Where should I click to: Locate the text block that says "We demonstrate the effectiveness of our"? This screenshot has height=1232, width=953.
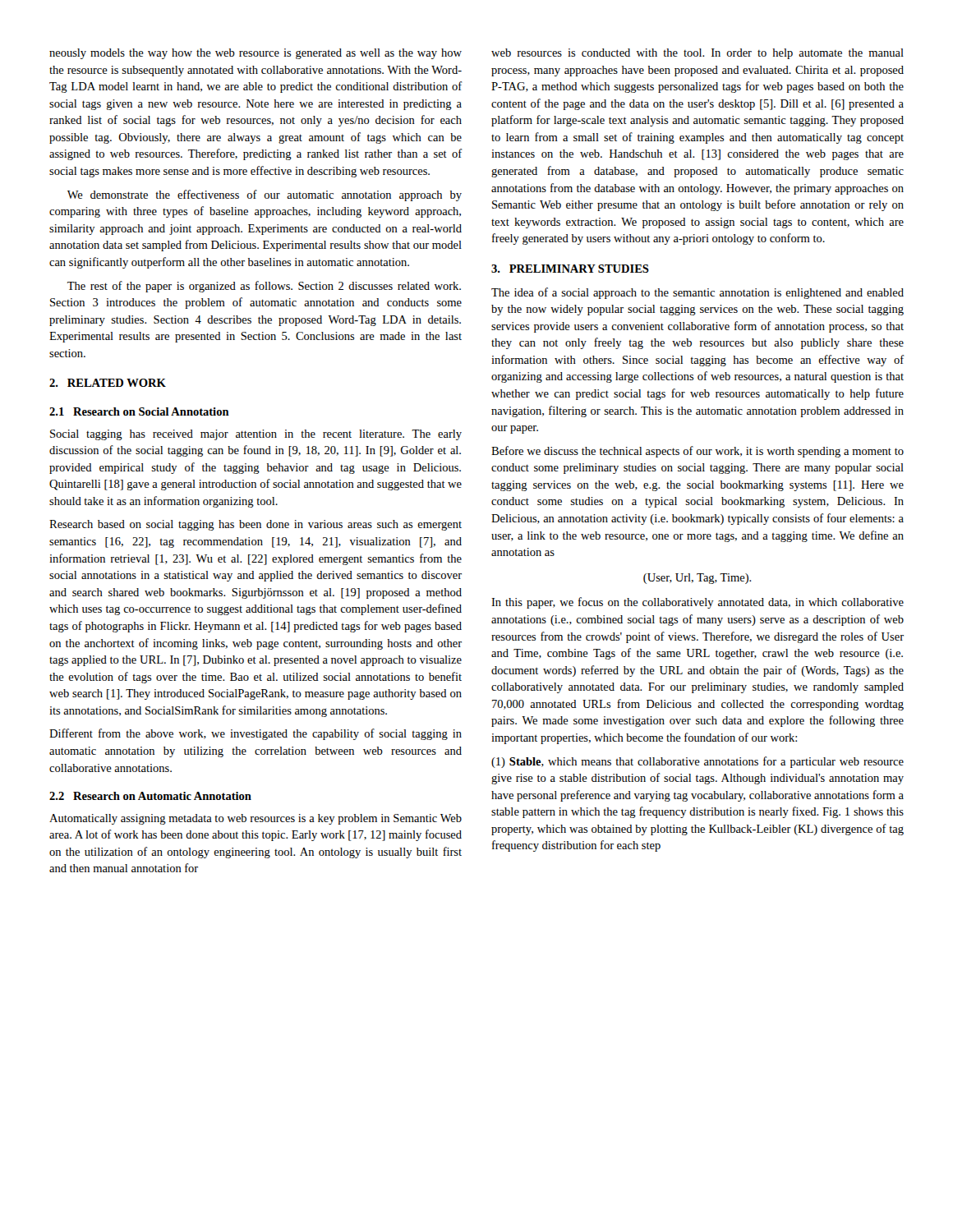[255, 228]
